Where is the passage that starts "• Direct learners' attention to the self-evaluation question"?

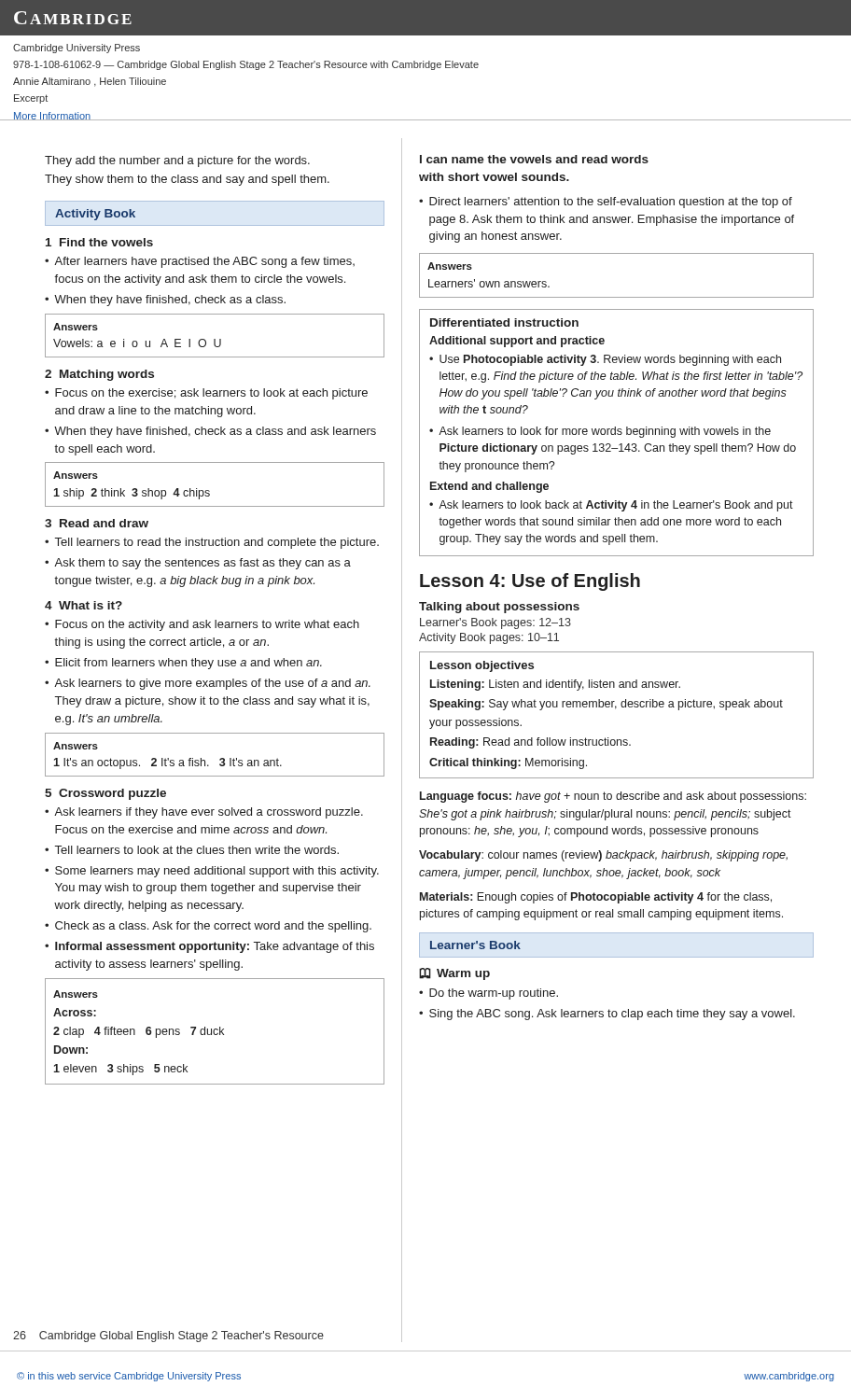tap(616, 219)
